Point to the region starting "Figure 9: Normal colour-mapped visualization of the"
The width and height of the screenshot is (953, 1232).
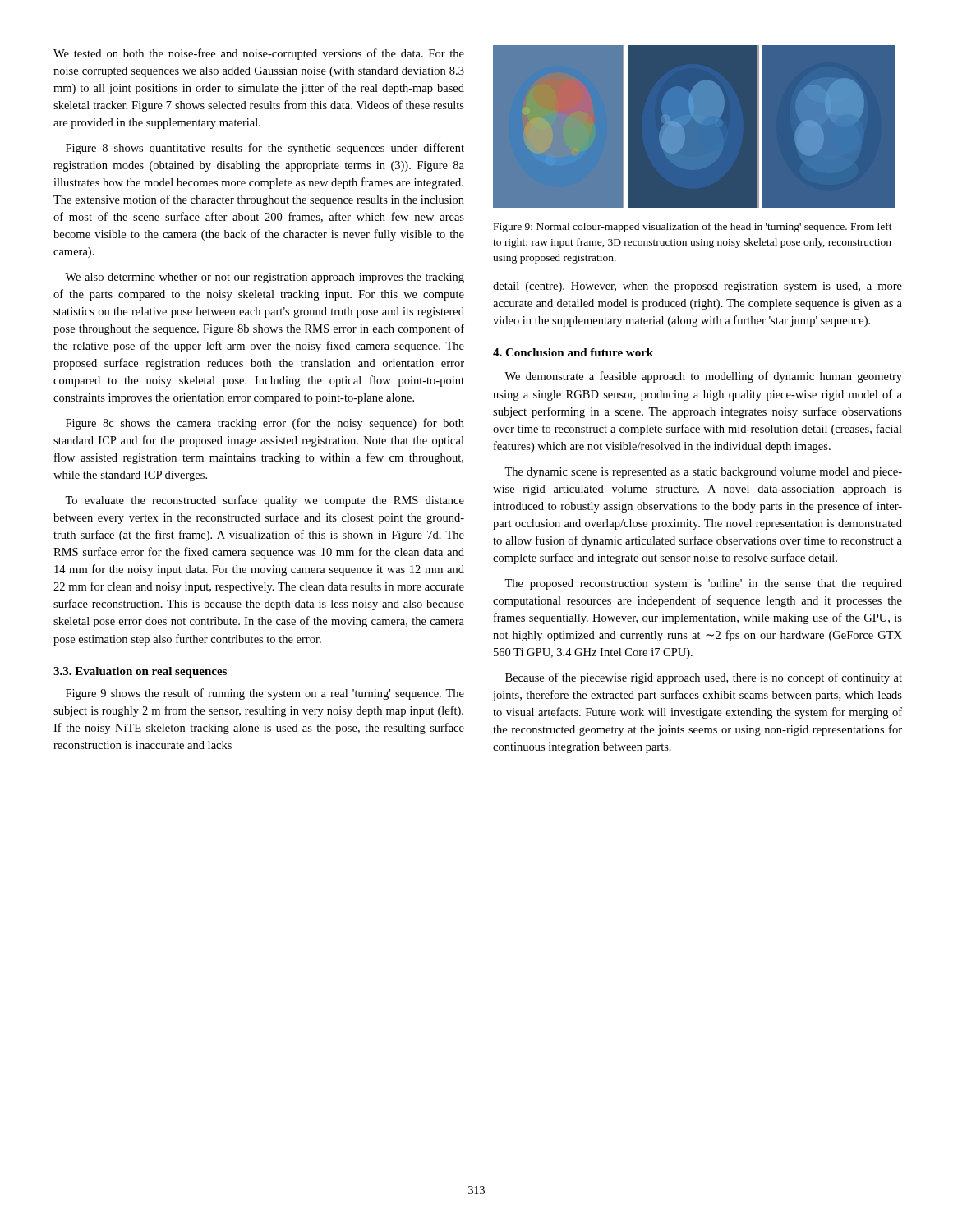click(692, 242)
